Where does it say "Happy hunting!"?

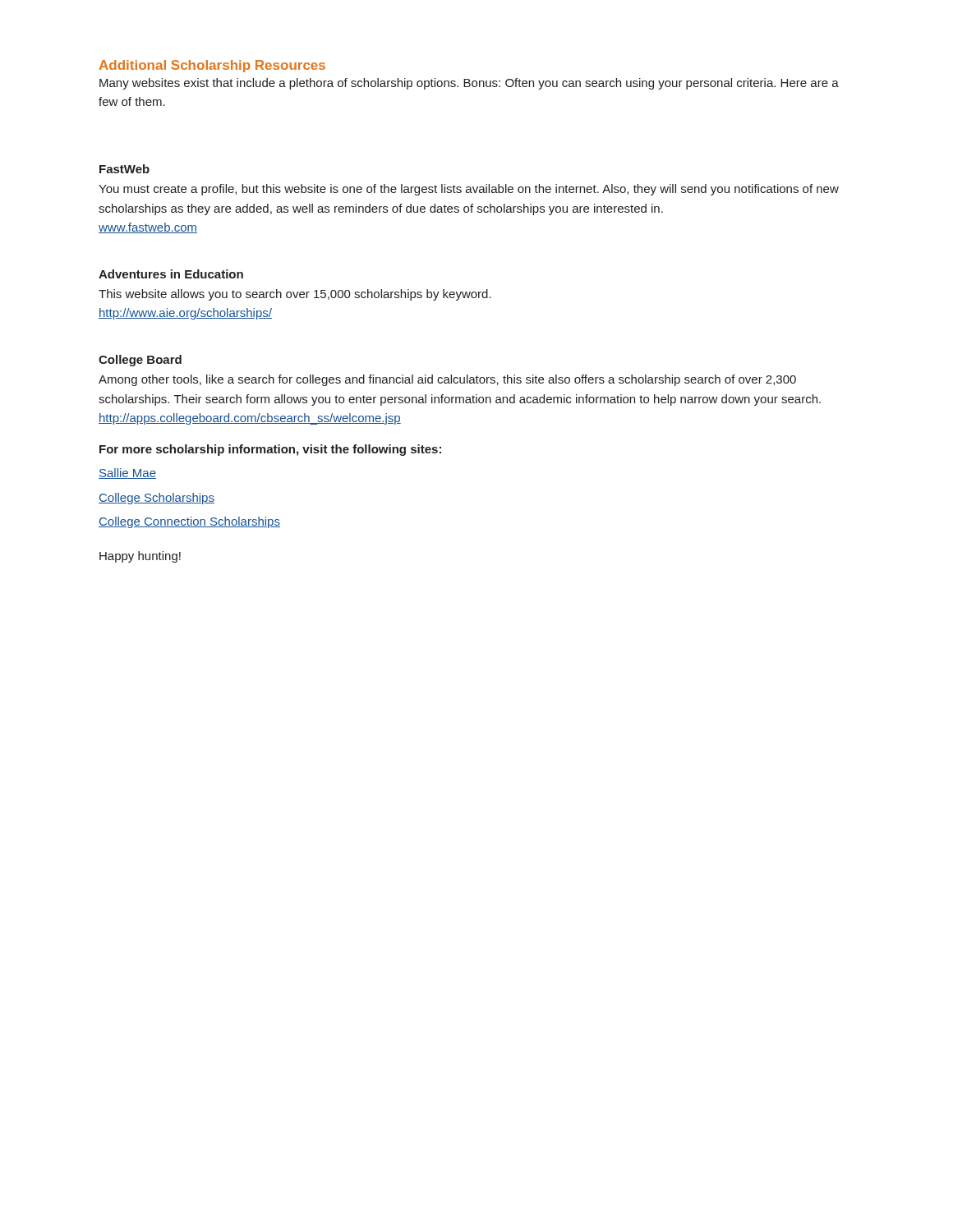(140, 555)
